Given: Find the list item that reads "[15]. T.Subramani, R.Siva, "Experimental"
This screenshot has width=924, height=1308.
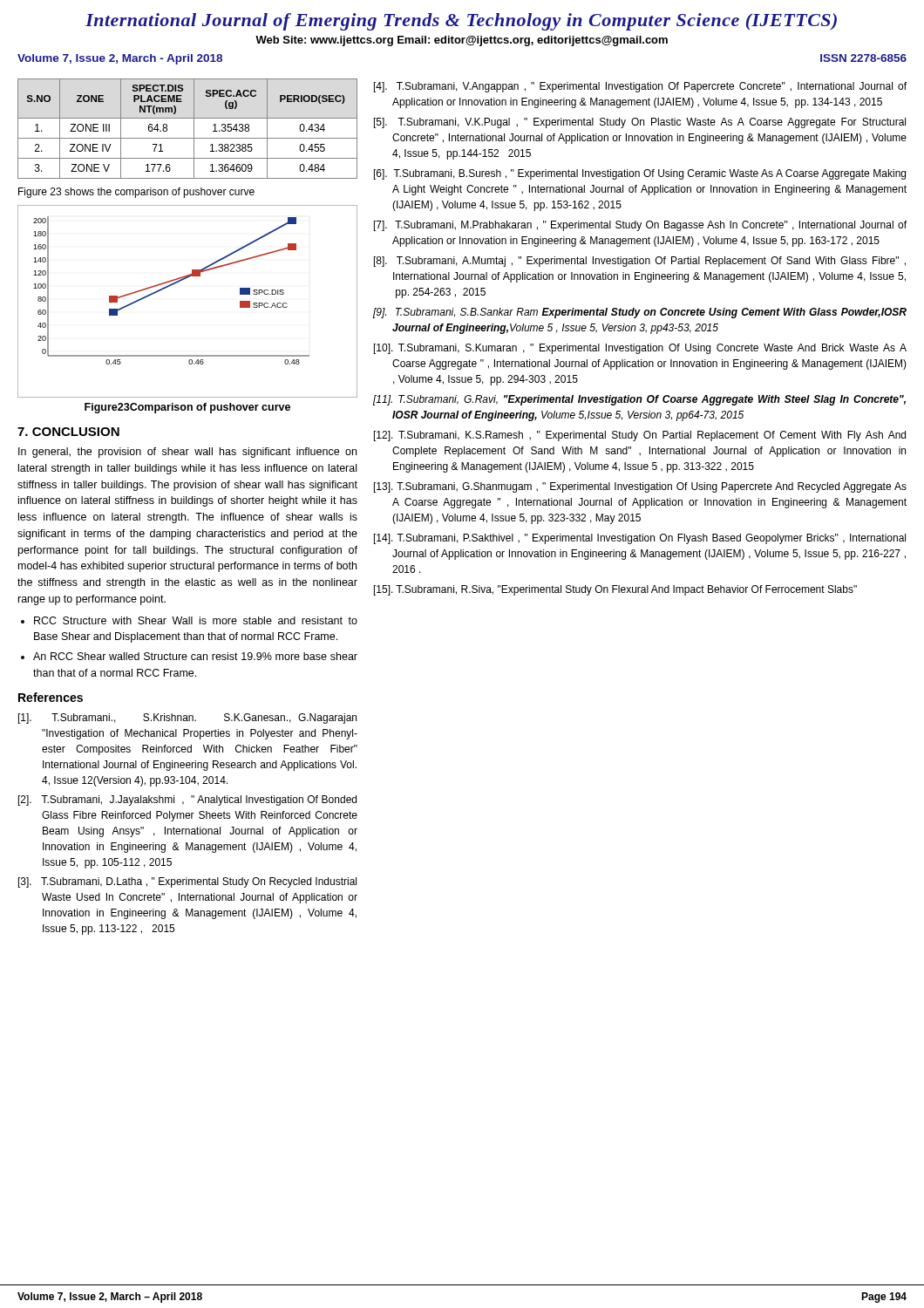Looking at the screenshot, I should (615, 589).
